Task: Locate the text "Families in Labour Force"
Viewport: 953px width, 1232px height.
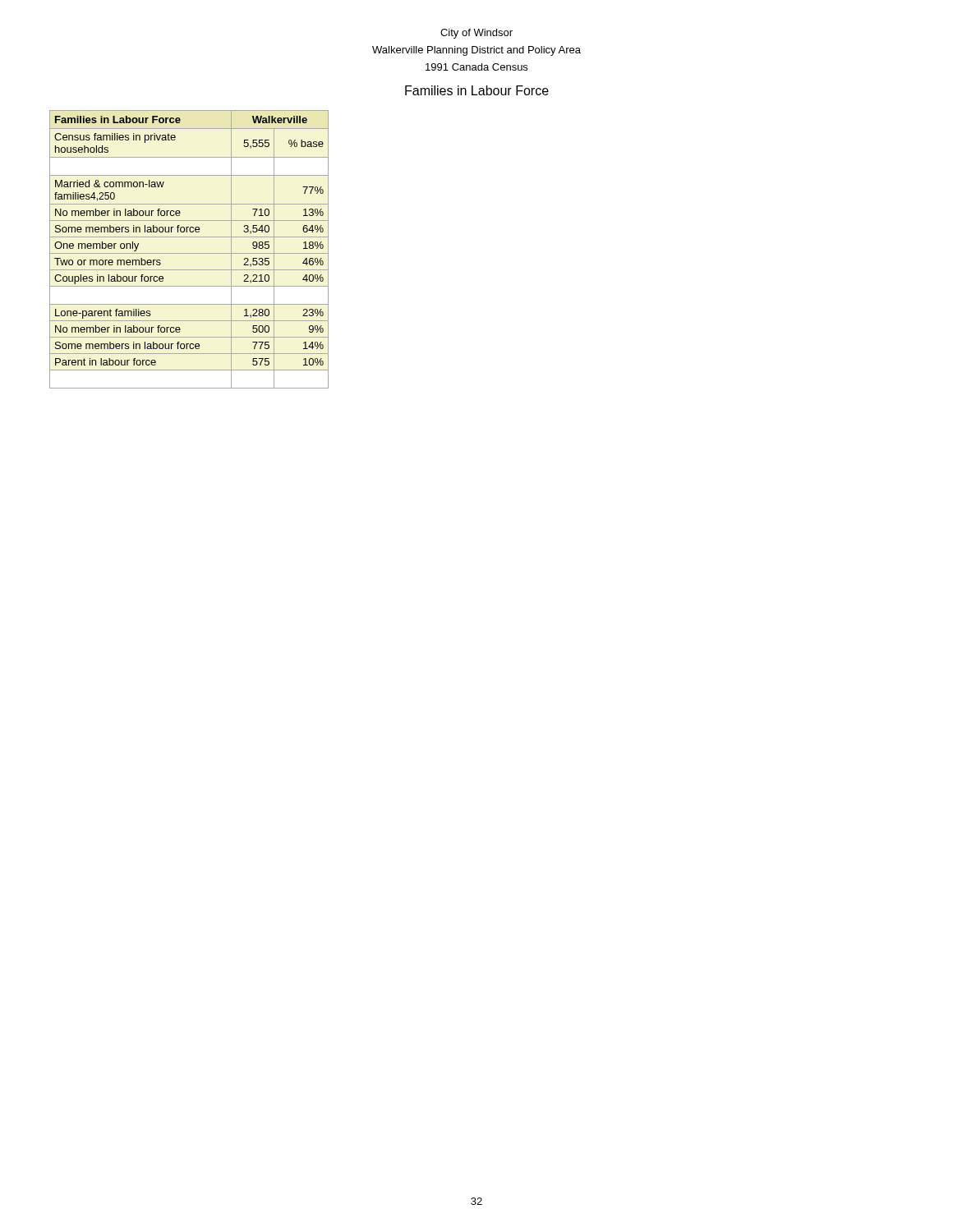Action: click(x=476, y=91)
